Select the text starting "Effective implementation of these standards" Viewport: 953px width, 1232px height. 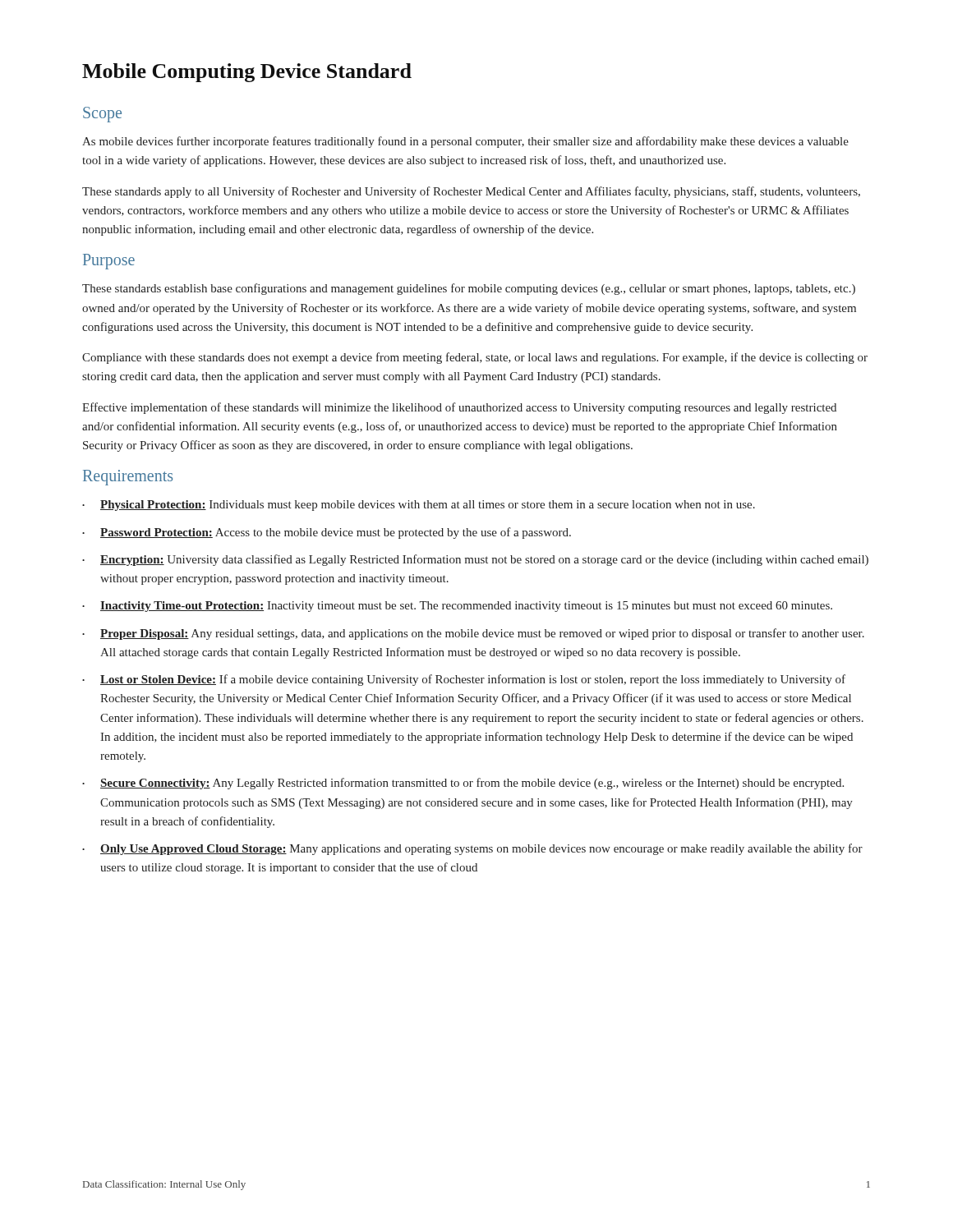click(x=460, y=426)
